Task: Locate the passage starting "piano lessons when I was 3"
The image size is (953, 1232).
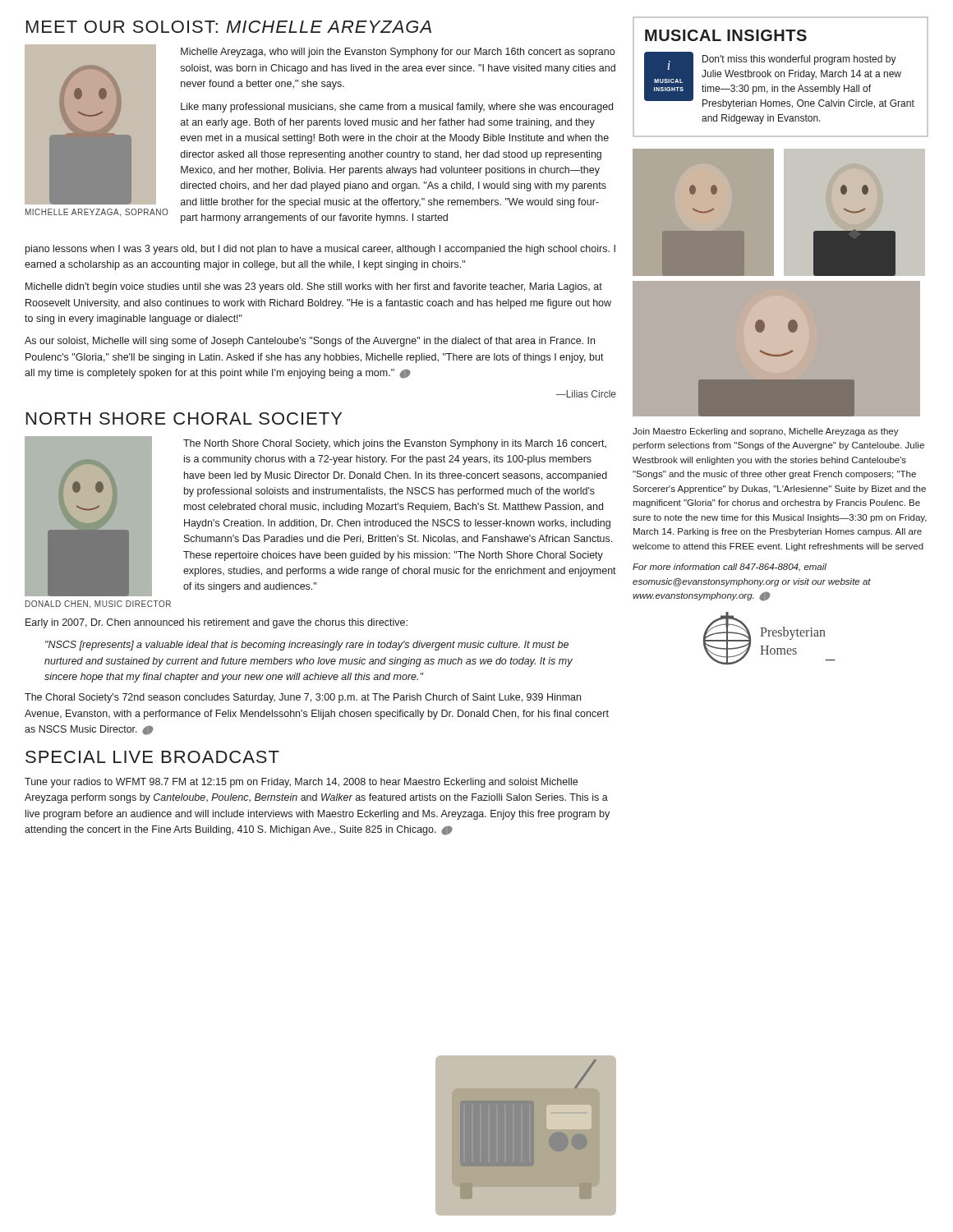Action: tap(320, 257)
